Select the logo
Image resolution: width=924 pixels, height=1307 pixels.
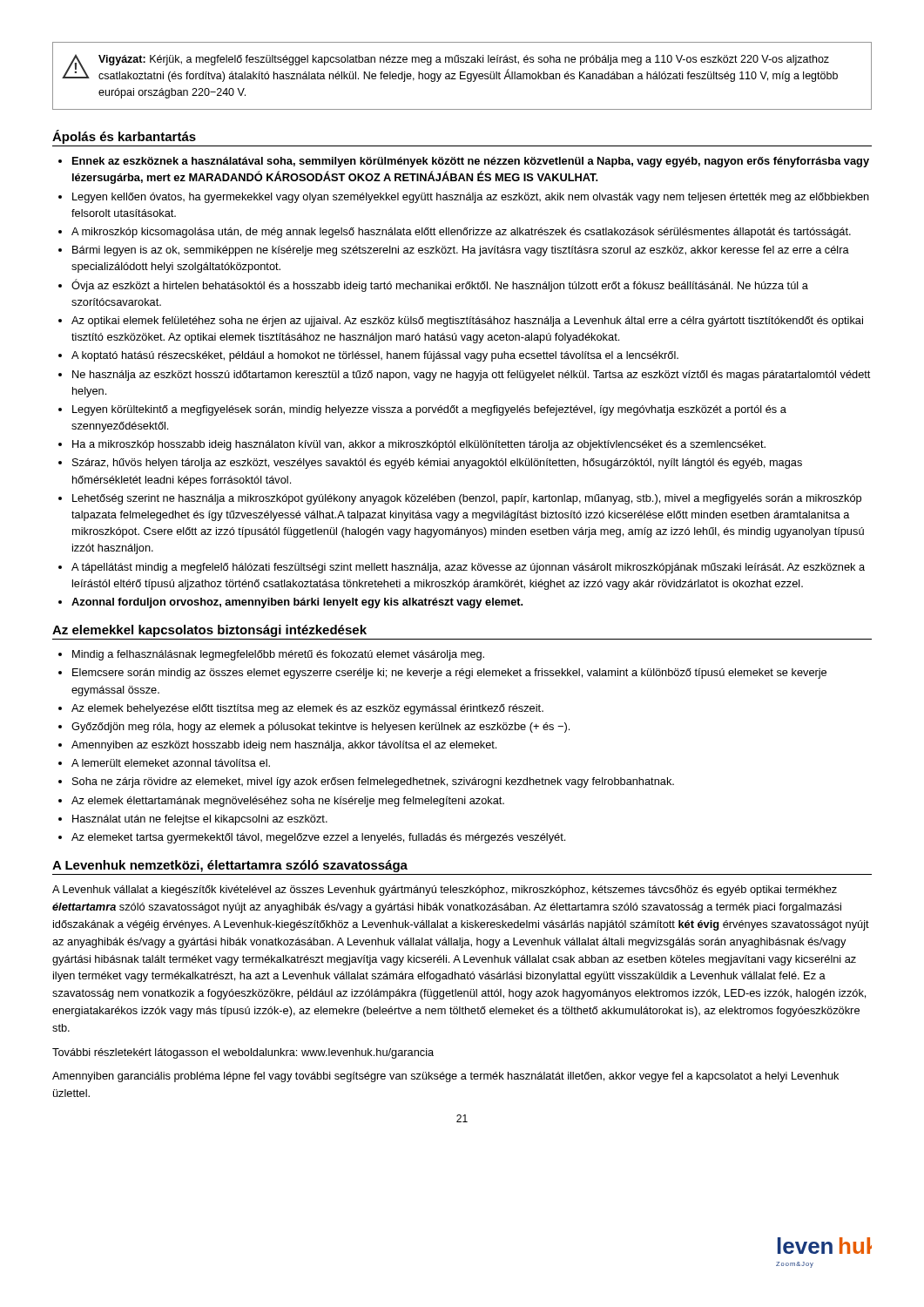coord(824,1250)
